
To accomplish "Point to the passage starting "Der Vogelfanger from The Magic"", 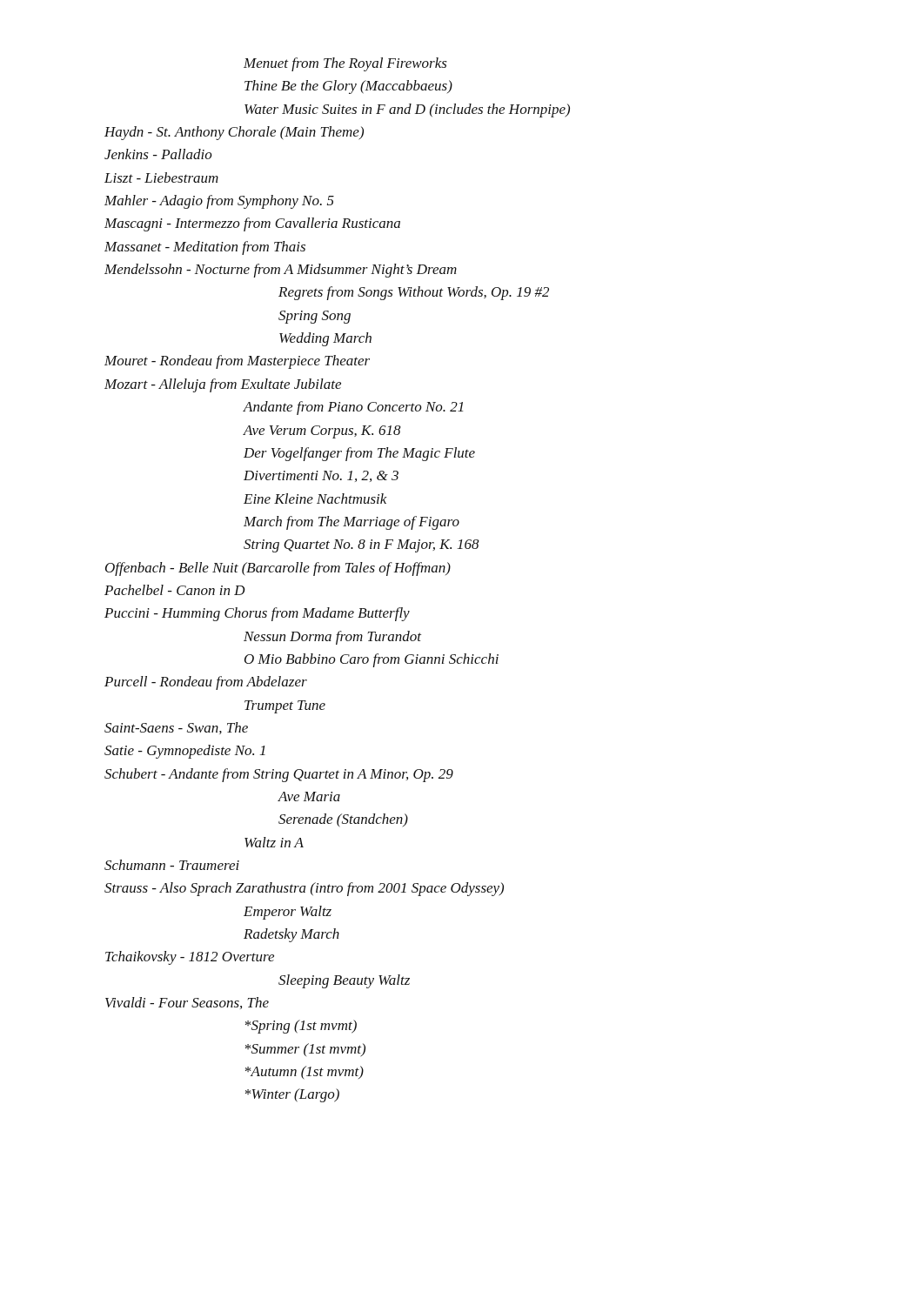I will click(x=359, y=453).
